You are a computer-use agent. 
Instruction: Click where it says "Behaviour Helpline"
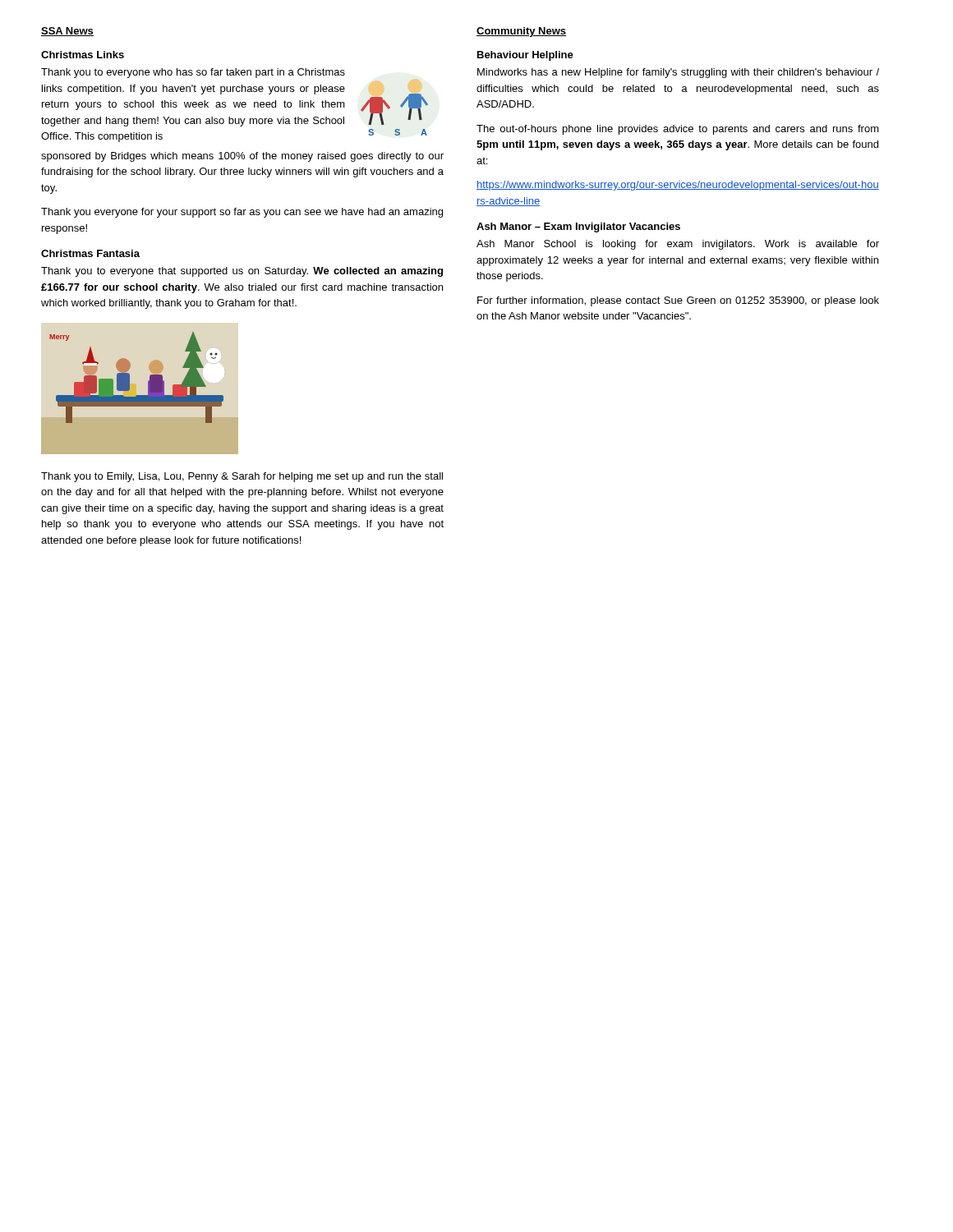[x=525, y=55]
